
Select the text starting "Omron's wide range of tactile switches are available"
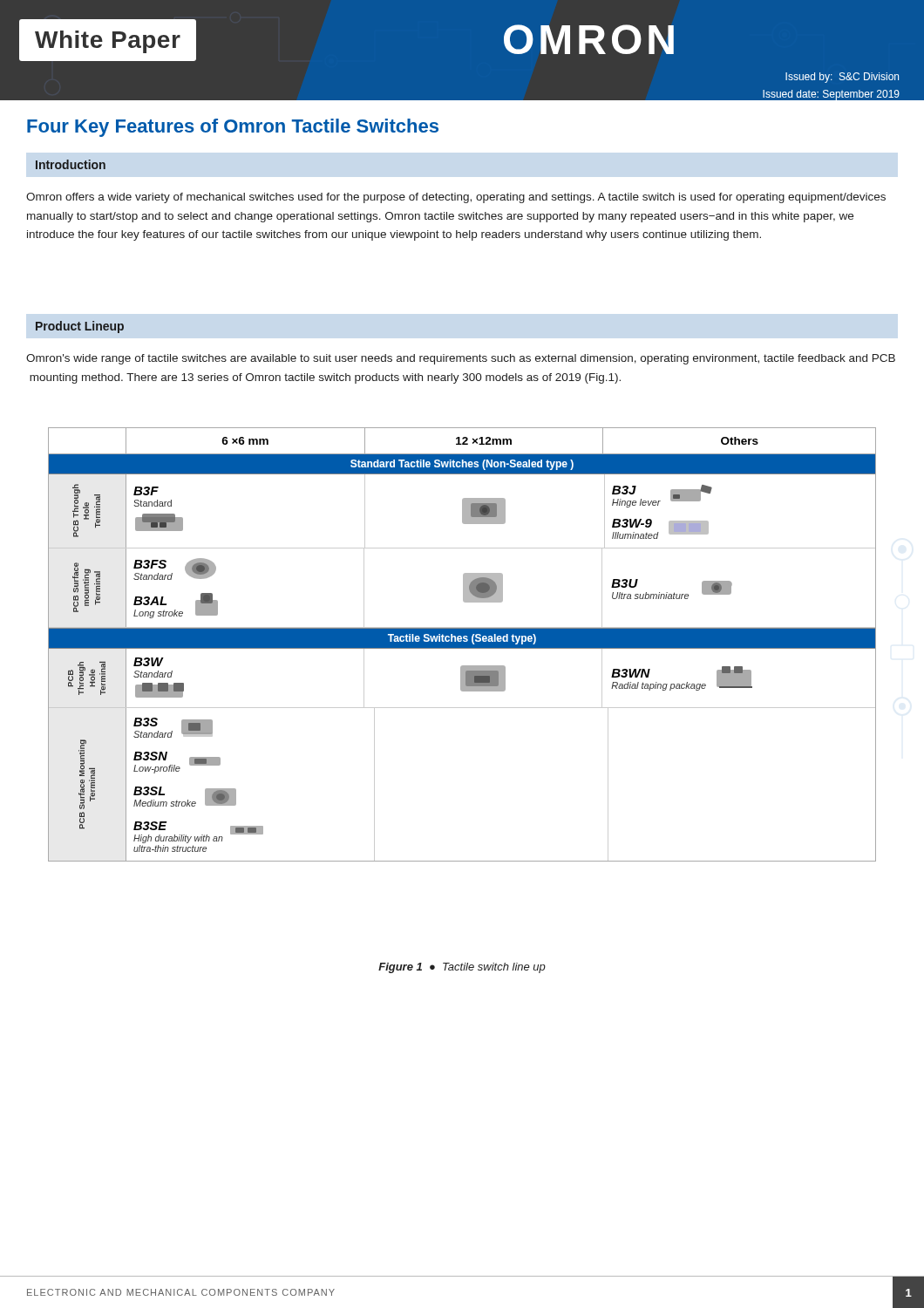pyautogui.click(x=461, y=367)
